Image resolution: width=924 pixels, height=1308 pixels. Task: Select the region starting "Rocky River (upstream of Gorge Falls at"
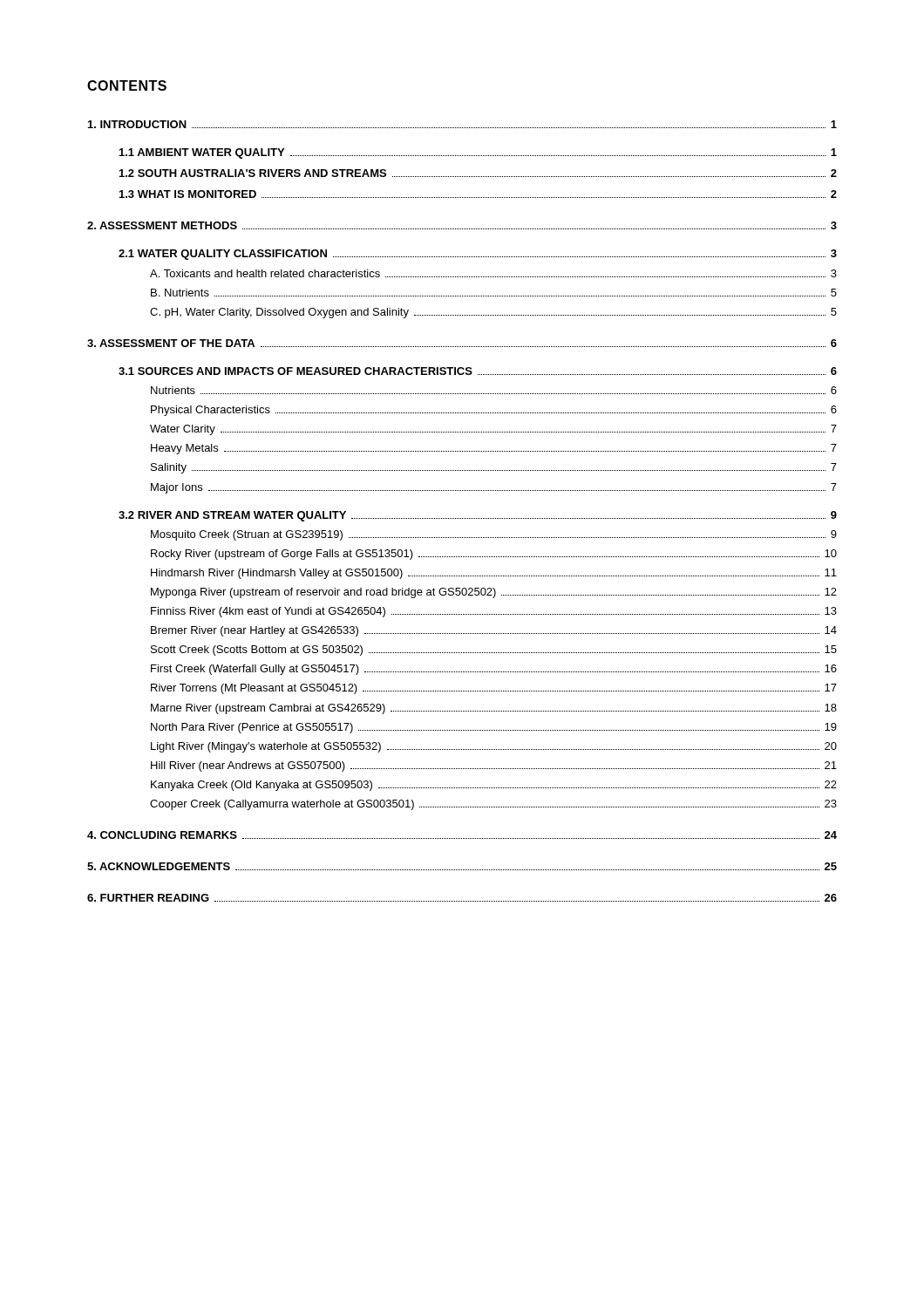493,554
